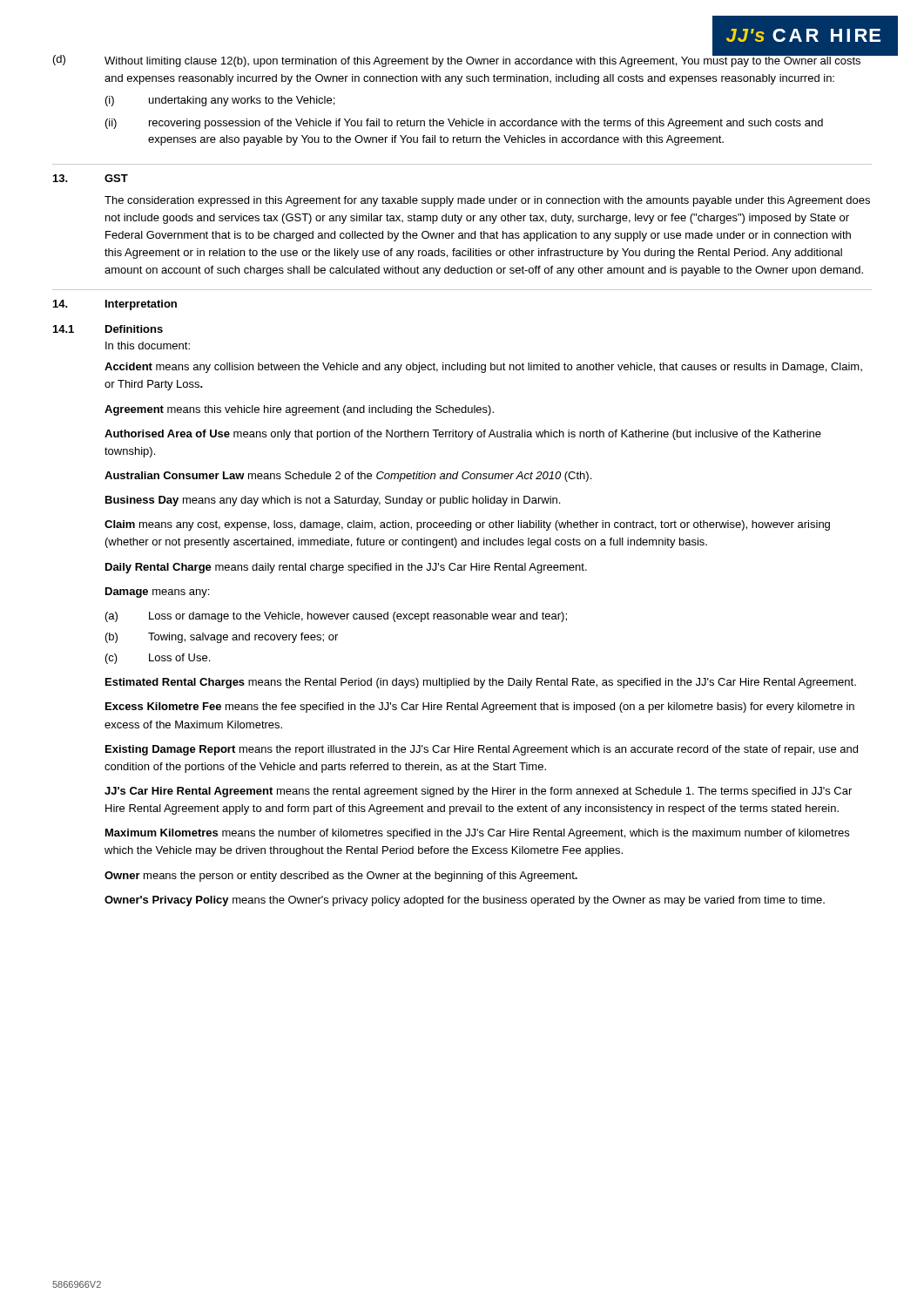The height and width of the screenshot is (1307, 924).
Task: Navigate to the text block starting "(a) Loss or damage to the"
Action: point(488,616)
